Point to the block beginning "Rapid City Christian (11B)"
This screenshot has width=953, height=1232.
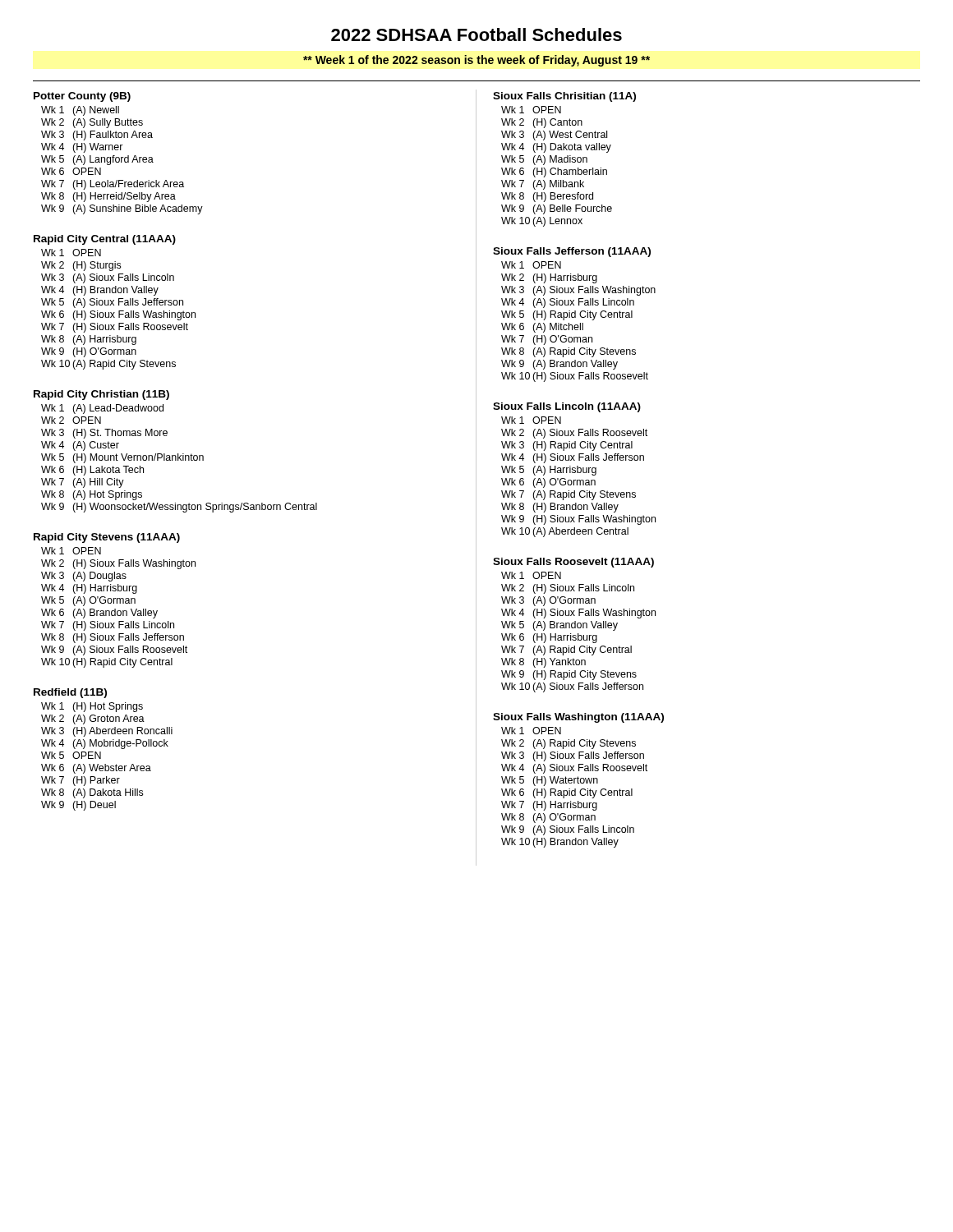101,395
